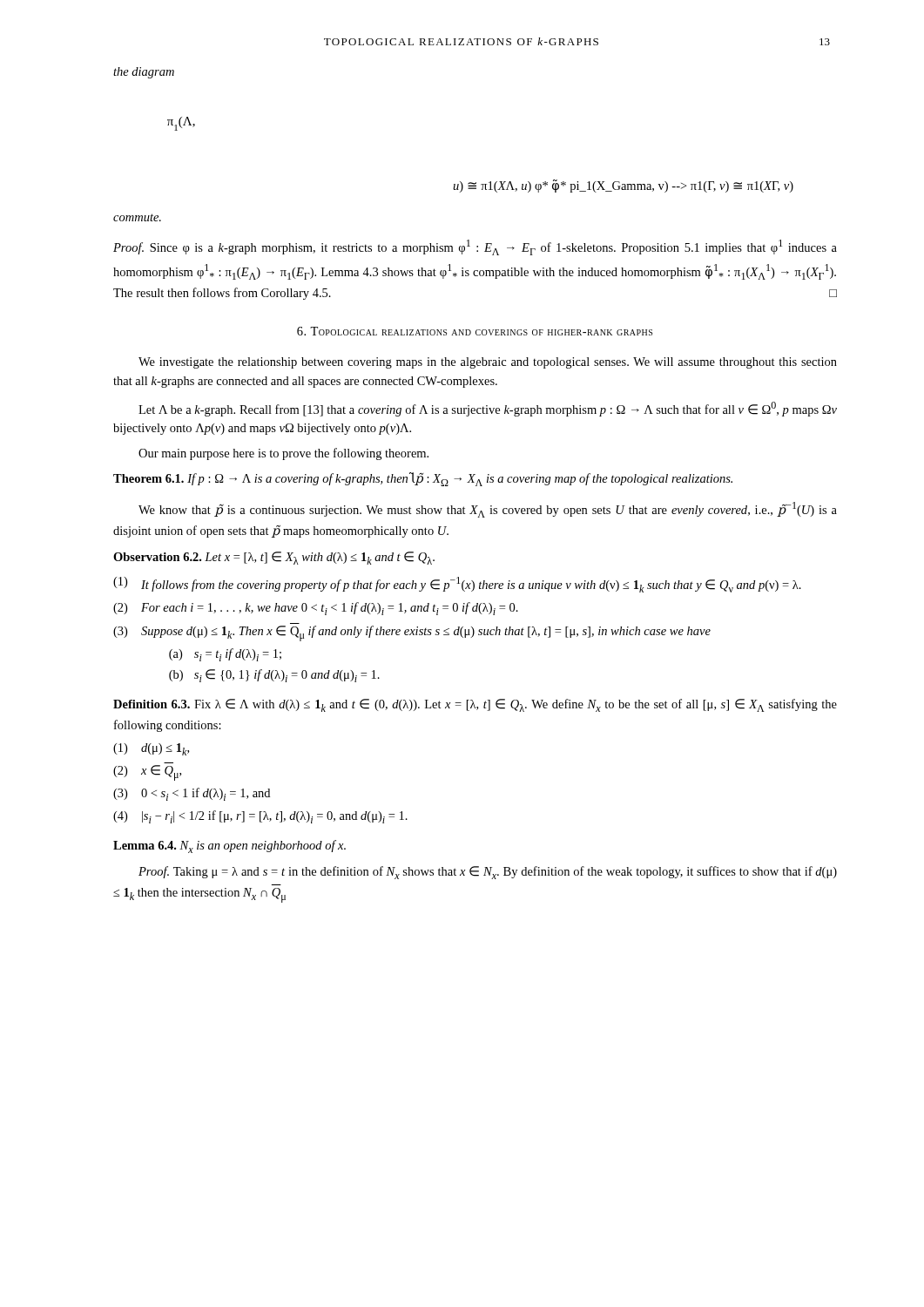Select the text block that says "Observation 6.2. Let x = [λ, t]"
This screenshot has width=924, height=1307.
point(274,558)
